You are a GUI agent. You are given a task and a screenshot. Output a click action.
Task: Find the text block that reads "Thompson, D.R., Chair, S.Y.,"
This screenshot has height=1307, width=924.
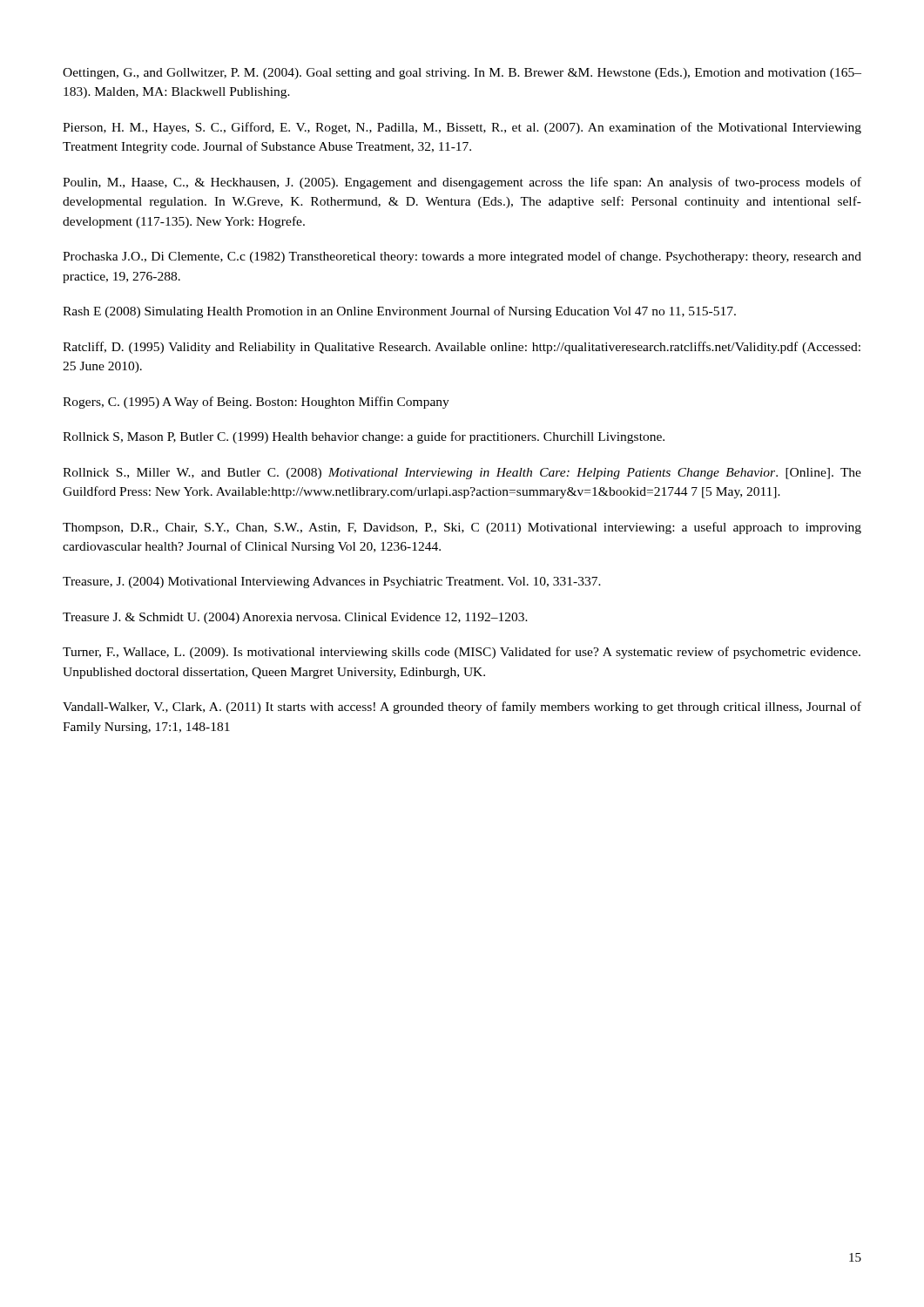[462, 536]
